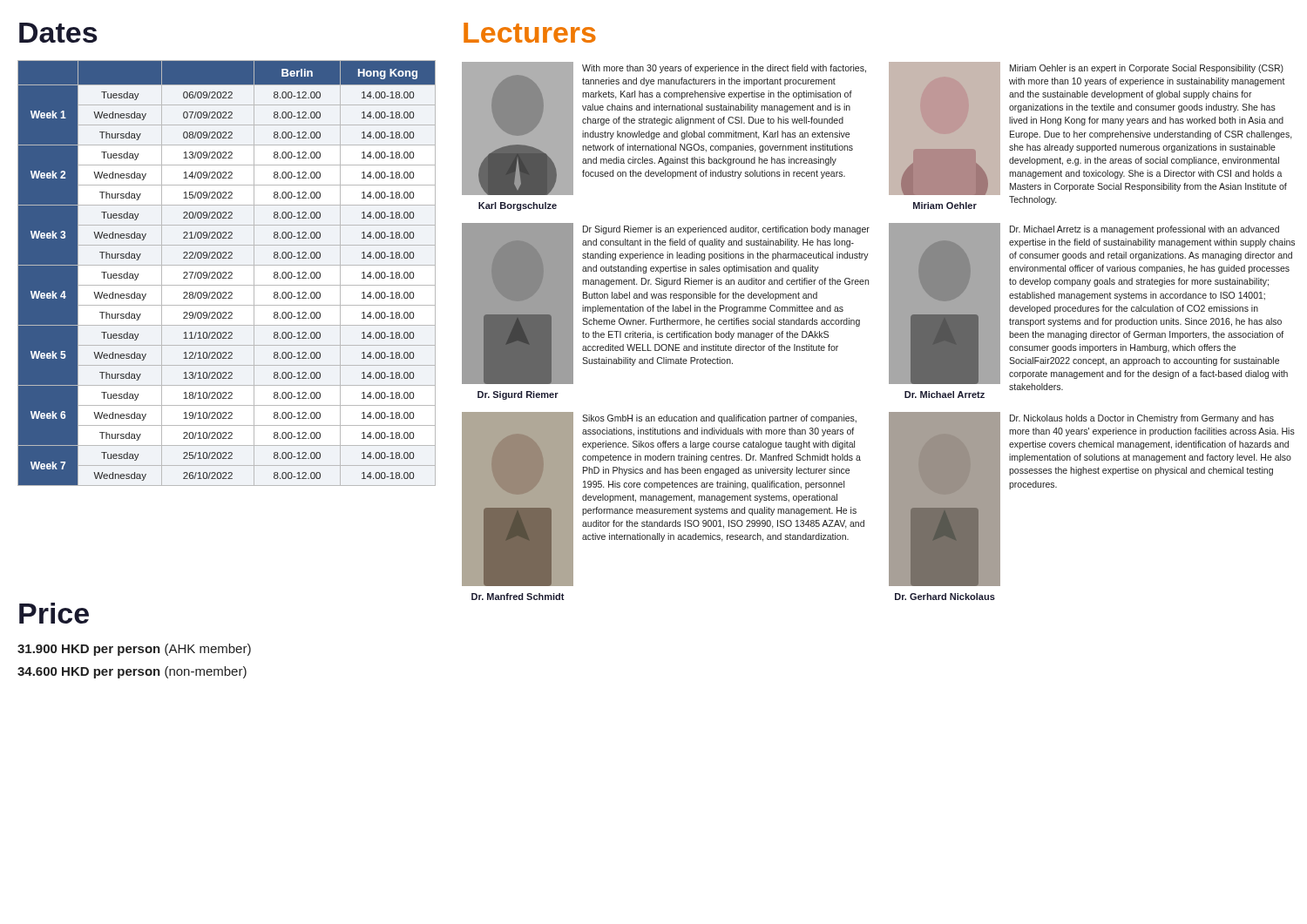
Task: Navigate to the passage starting "With more than 30 years of"
Action: click(724, 121)
